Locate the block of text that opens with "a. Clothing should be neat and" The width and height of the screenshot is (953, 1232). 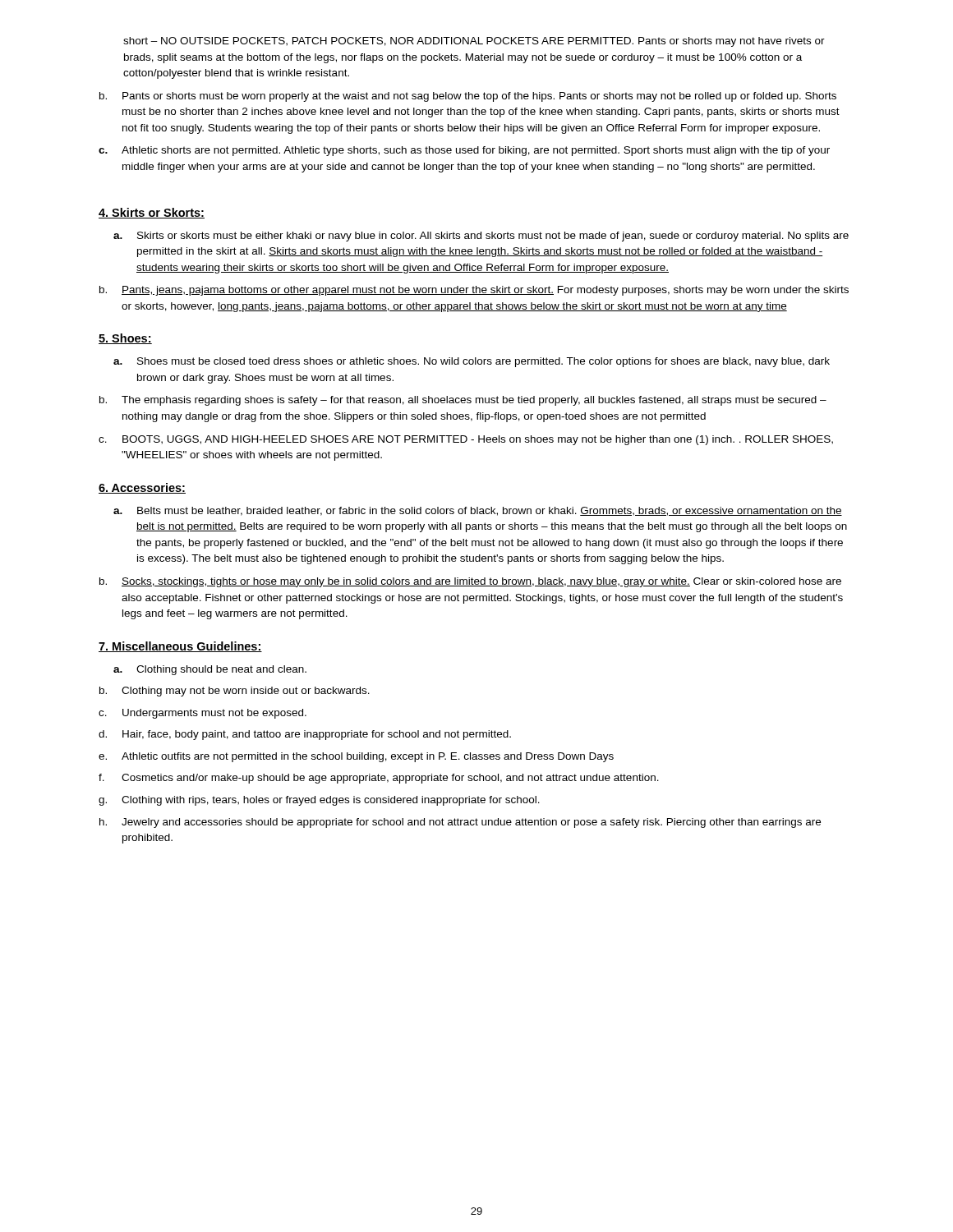point(210,670)
